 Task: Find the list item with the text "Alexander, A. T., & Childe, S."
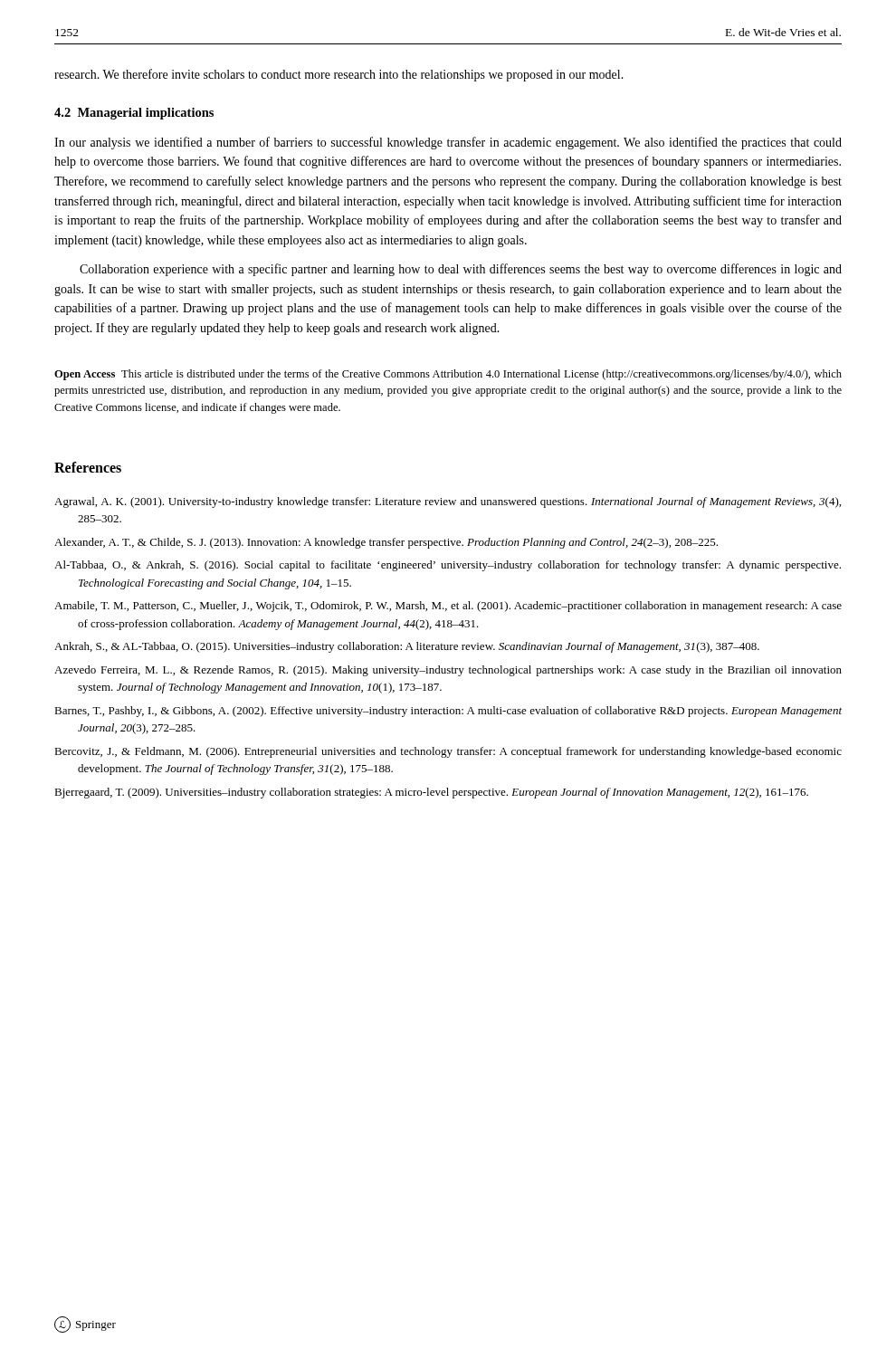click(386, 542)
